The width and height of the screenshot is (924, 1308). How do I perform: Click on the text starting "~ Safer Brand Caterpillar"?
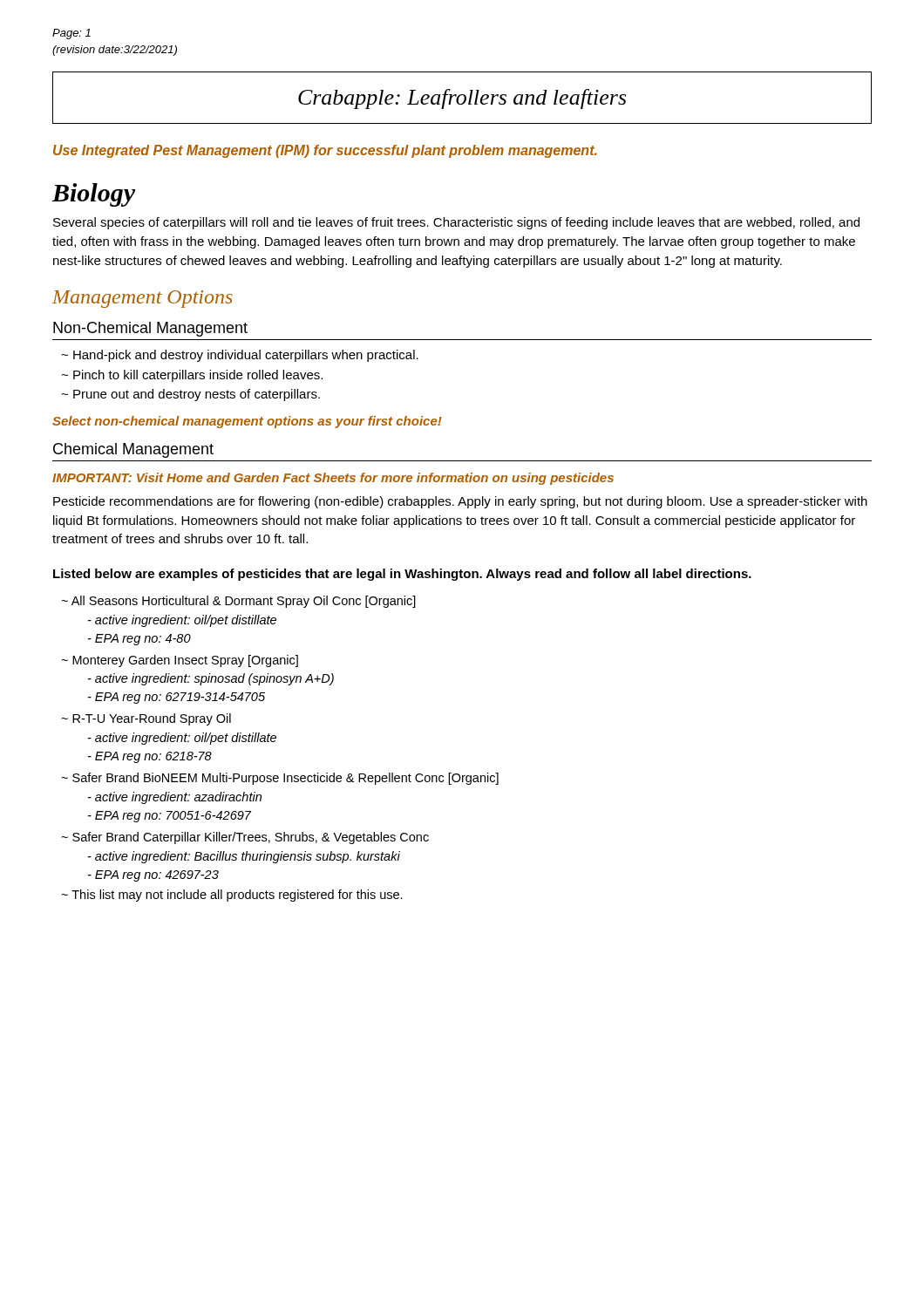coord(245,838)
